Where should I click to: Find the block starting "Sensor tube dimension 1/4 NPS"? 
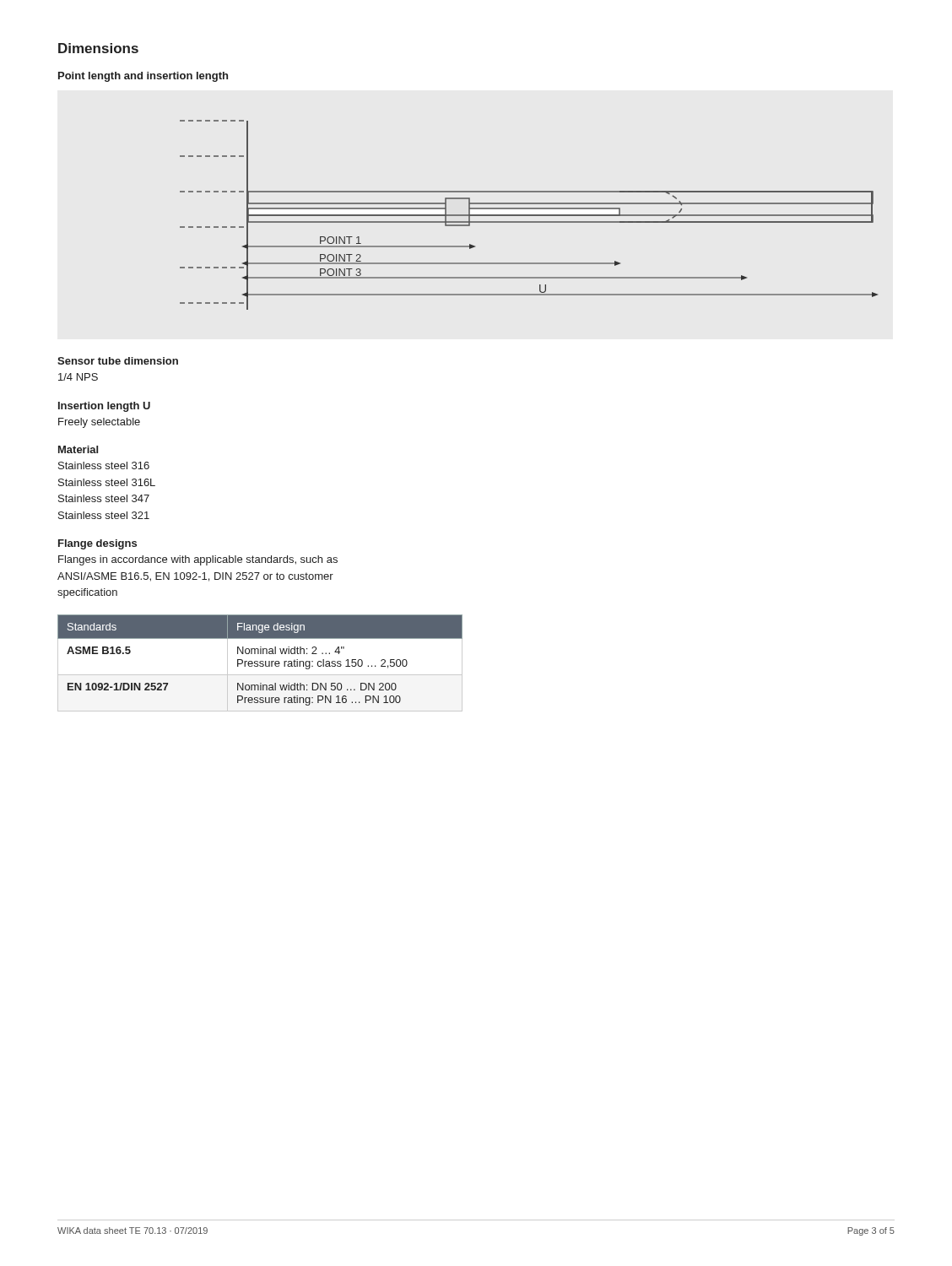click(118, 361)
